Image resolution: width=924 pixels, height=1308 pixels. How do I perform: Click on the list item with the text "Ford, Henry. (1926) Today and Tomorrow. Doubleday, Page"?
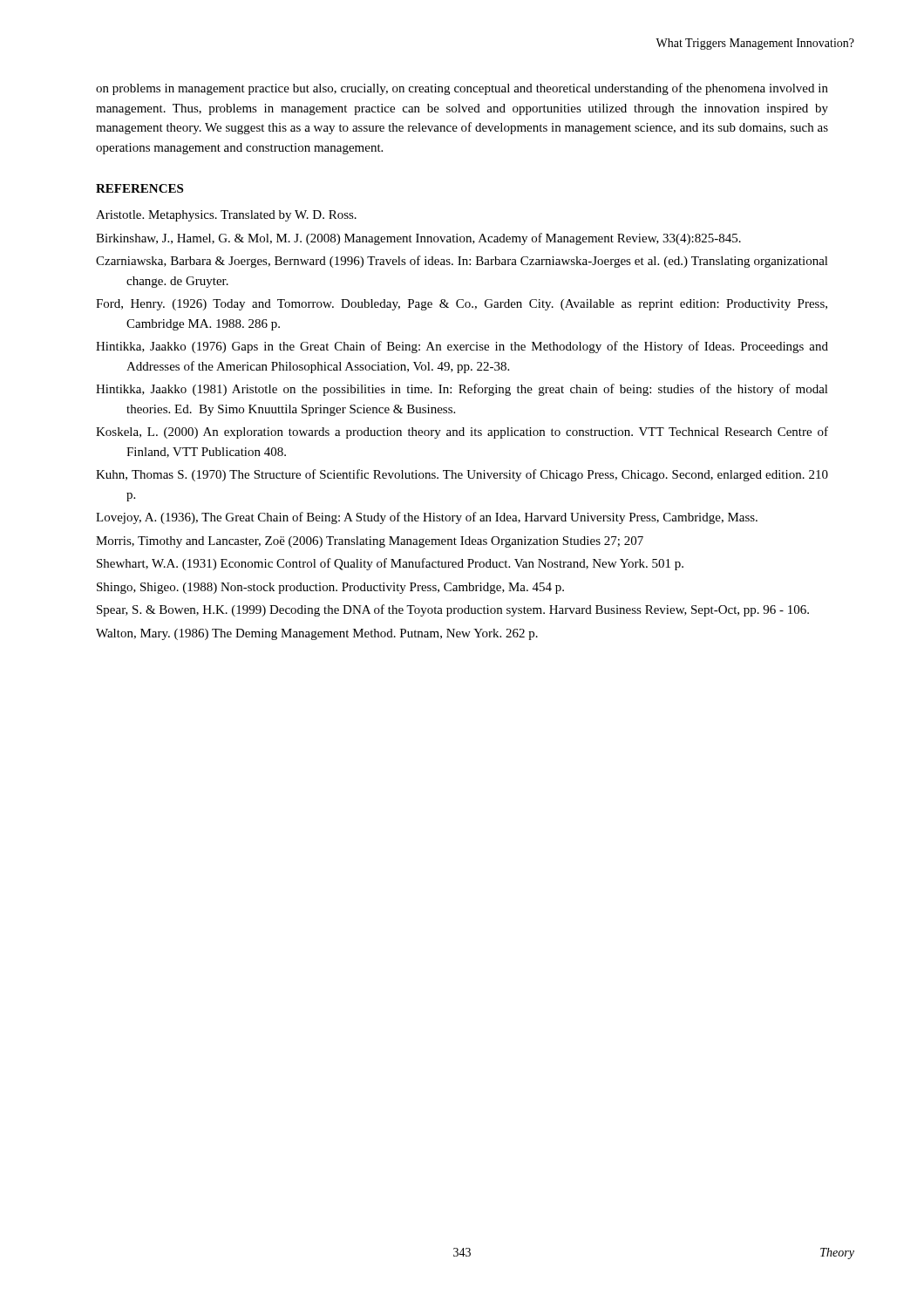click(x=462, y=313)
